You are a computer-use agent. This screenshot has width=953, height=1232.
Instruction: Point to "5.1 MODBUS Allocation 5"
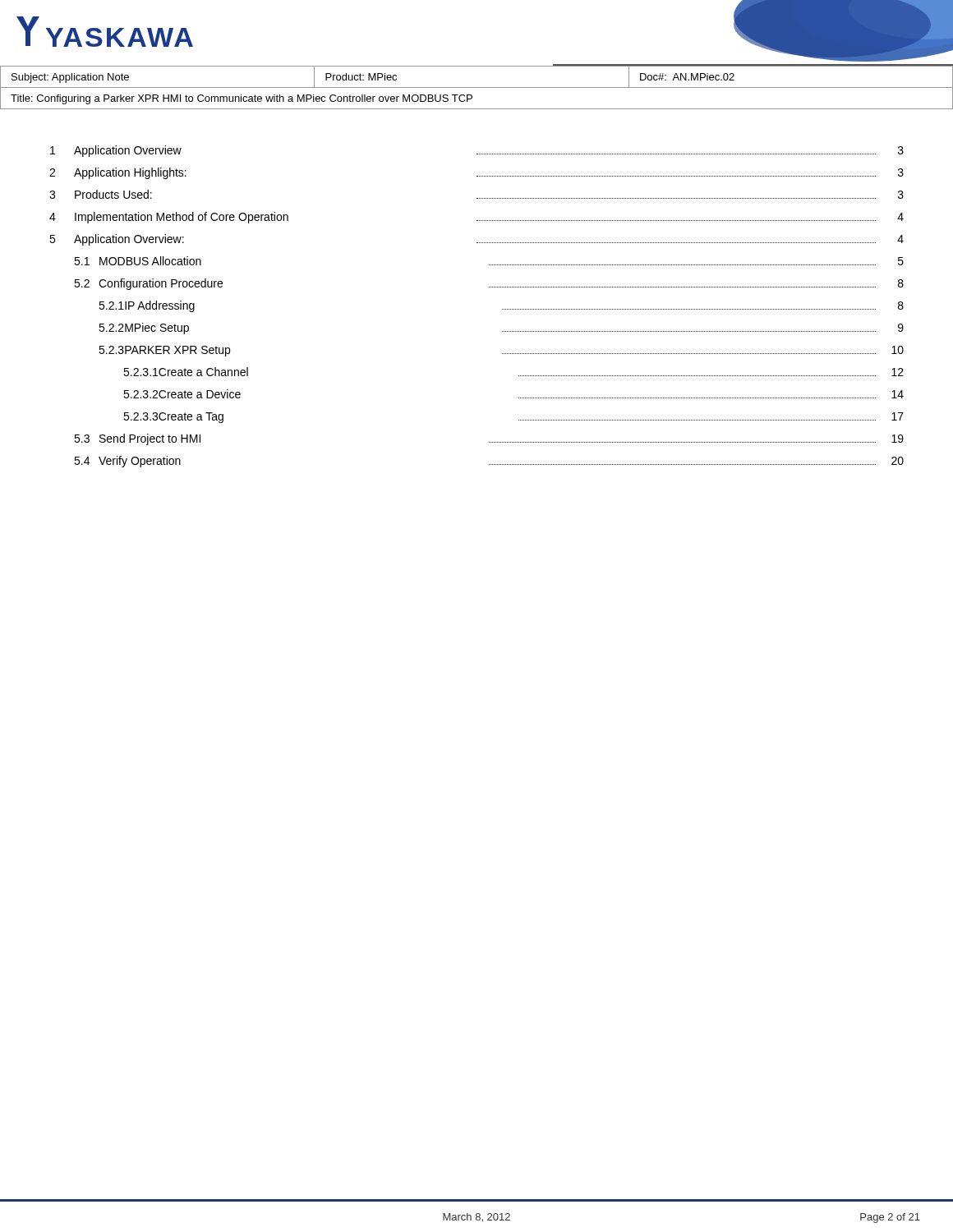pyautogui.click(x=489, y=262)
